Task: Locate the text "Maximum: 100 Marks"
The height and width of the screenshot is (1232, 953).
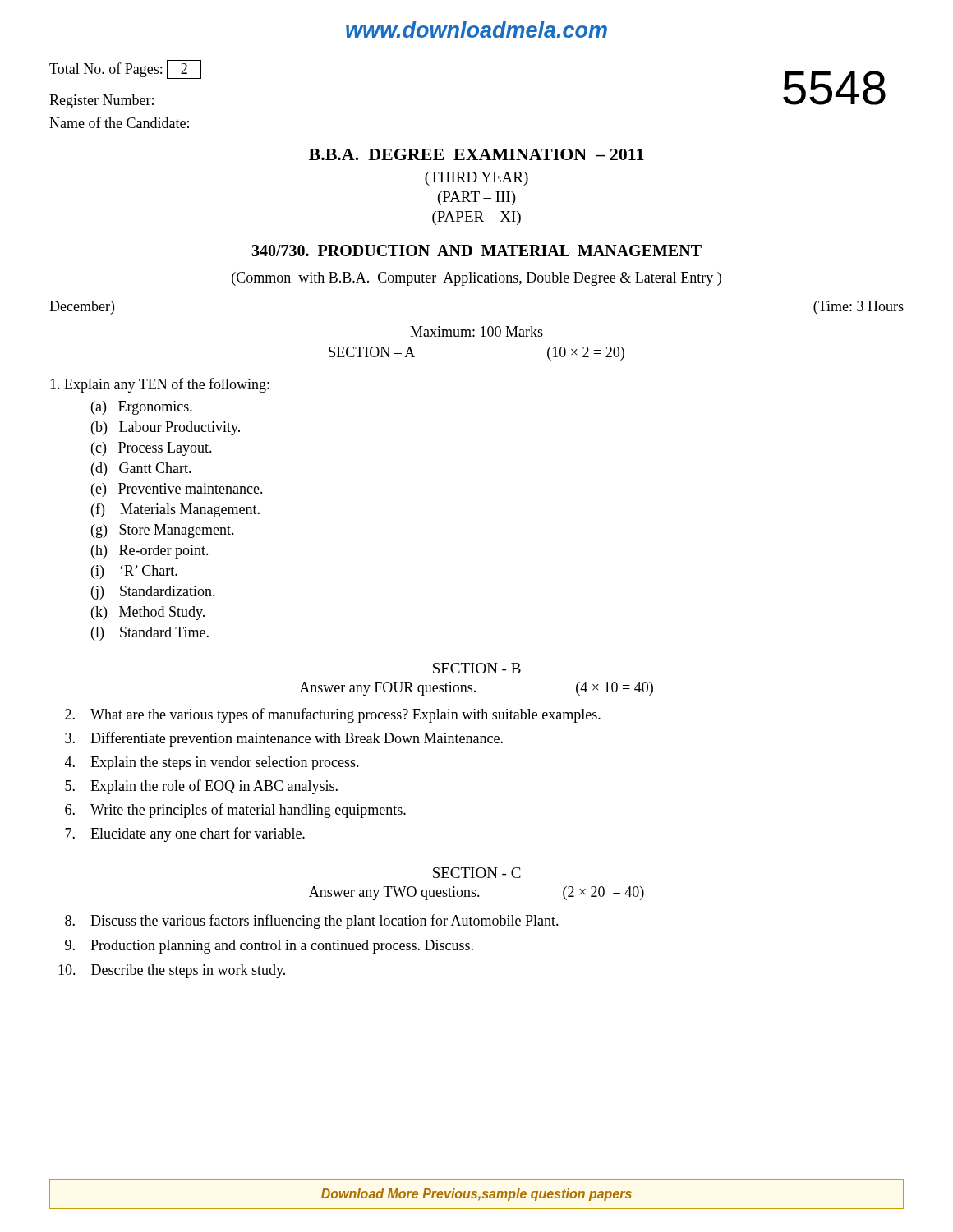Action: pos(476,332)
